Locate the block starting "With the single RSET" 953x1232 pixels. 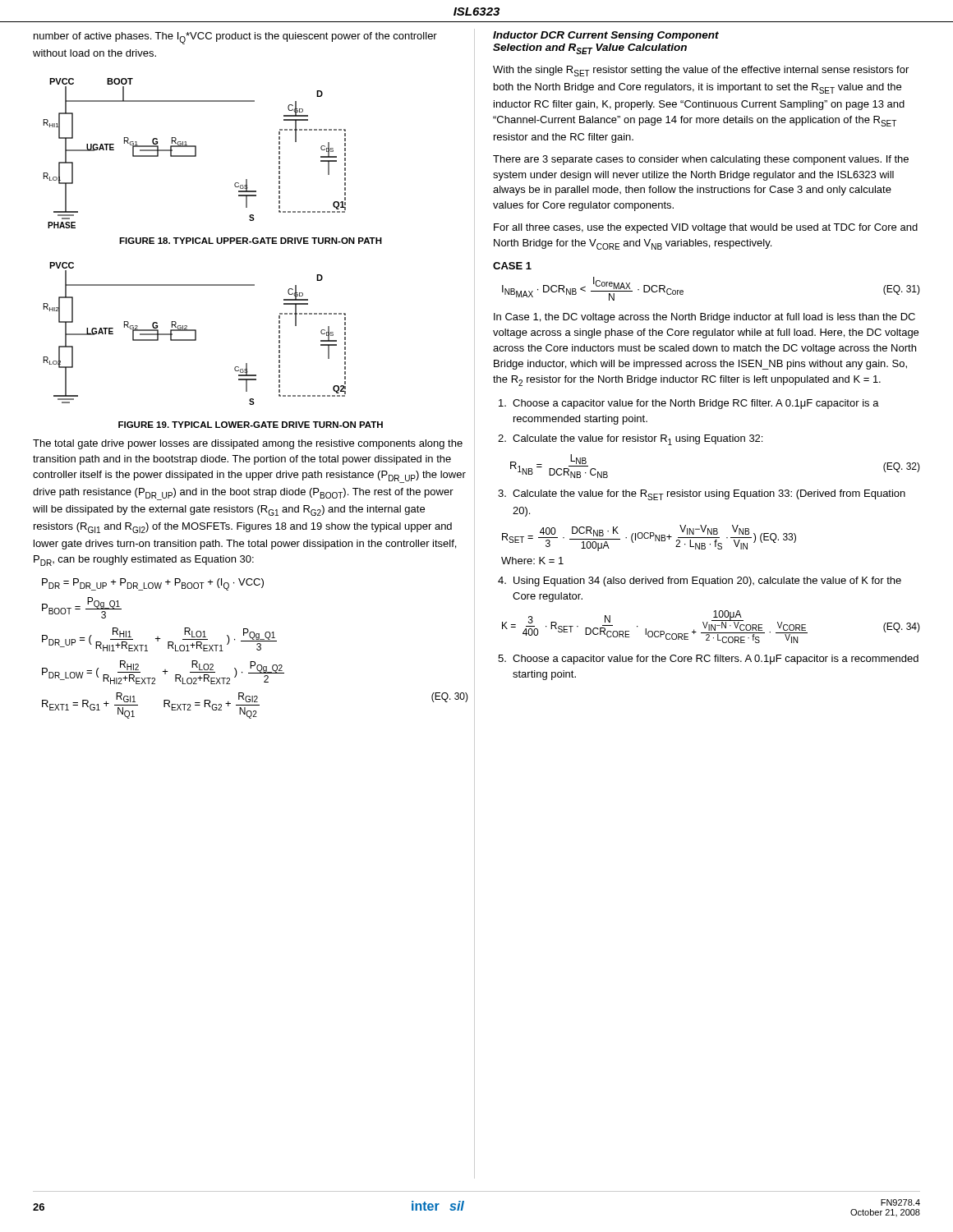click(x=707, y=104)
